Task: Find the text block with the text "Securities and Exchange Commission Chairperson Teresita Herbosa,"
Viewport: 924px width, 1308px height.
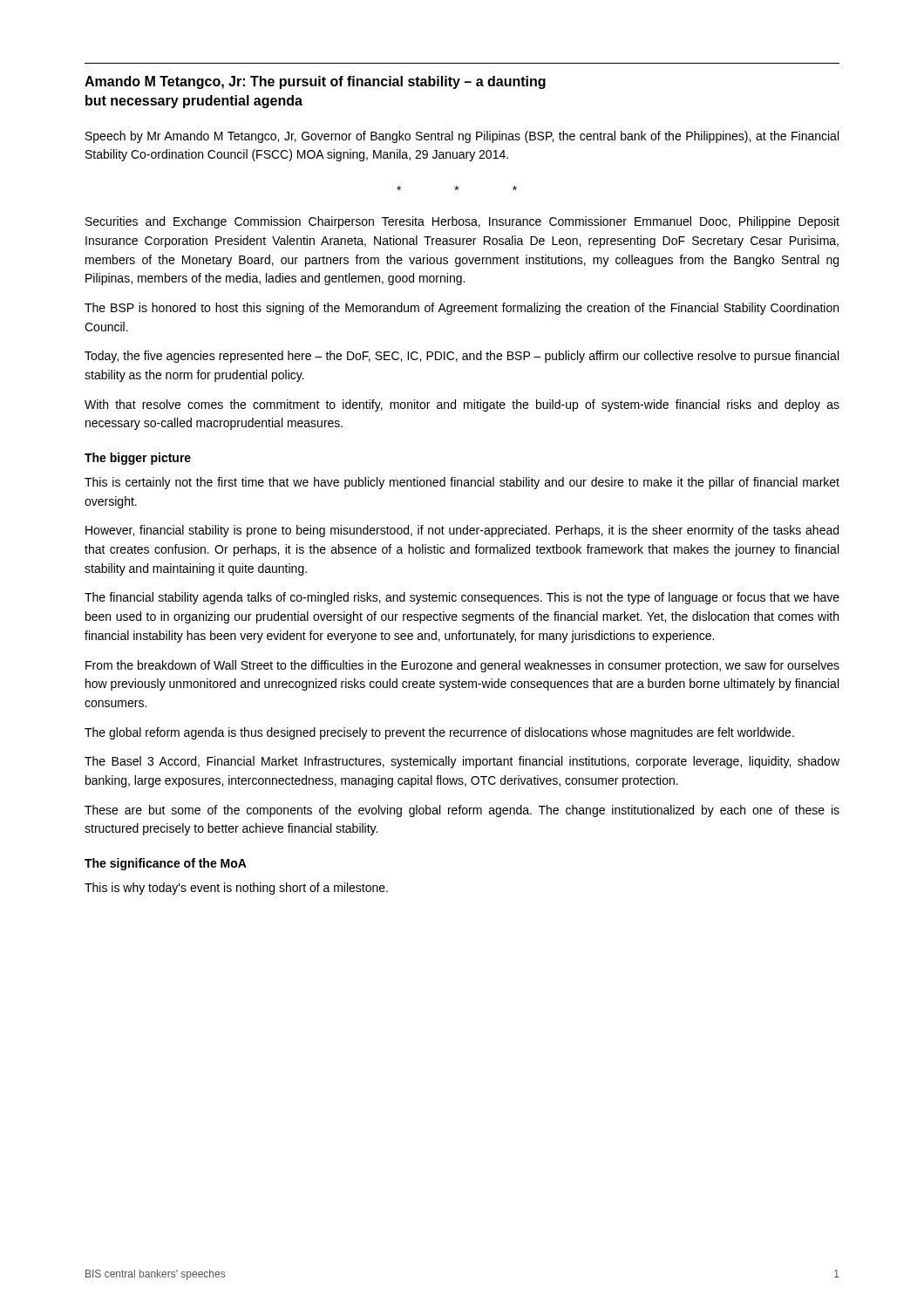Action: coord(462,250)
